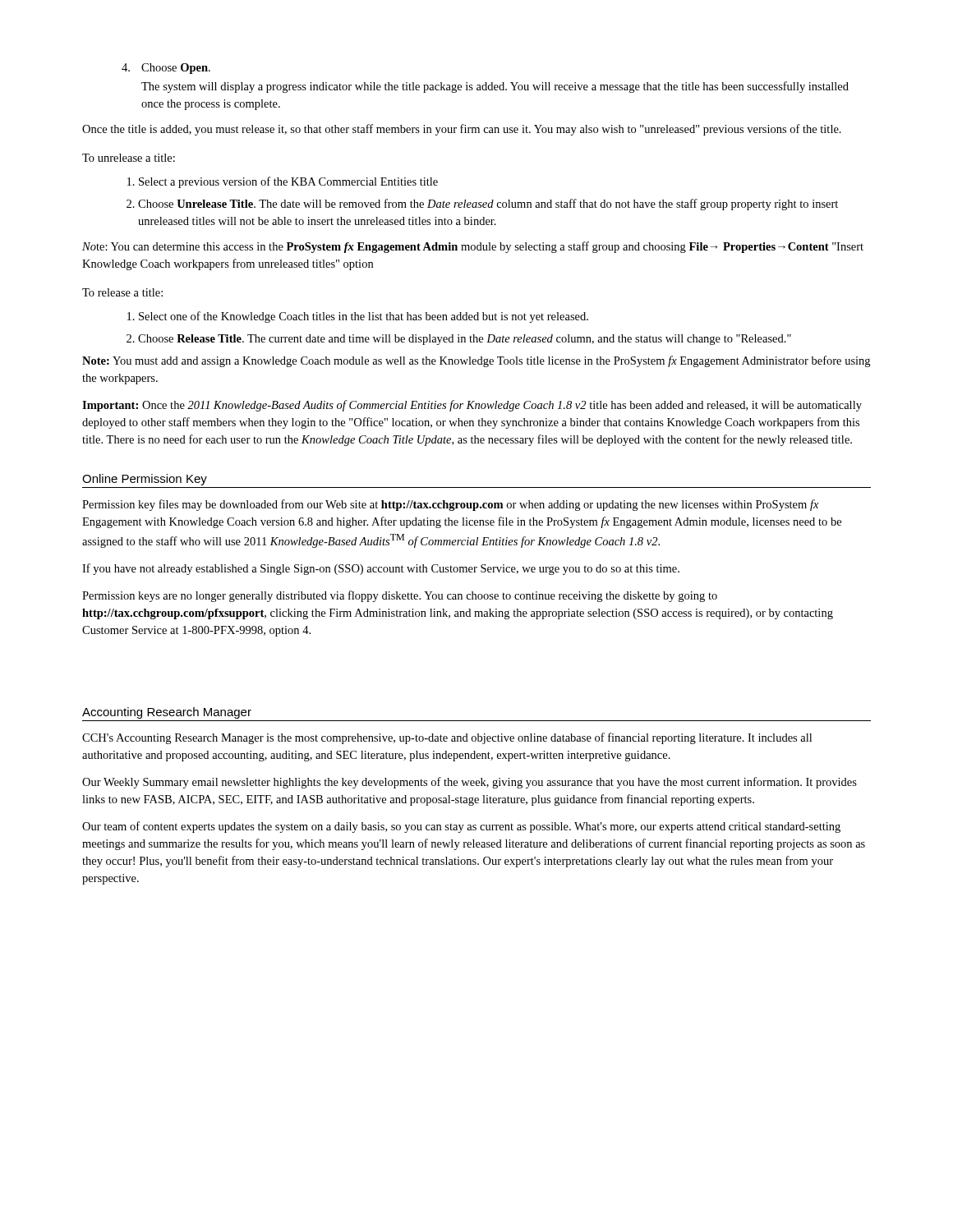
Task: Point to the element starting "To release a title:"
Action: [123, 293]
